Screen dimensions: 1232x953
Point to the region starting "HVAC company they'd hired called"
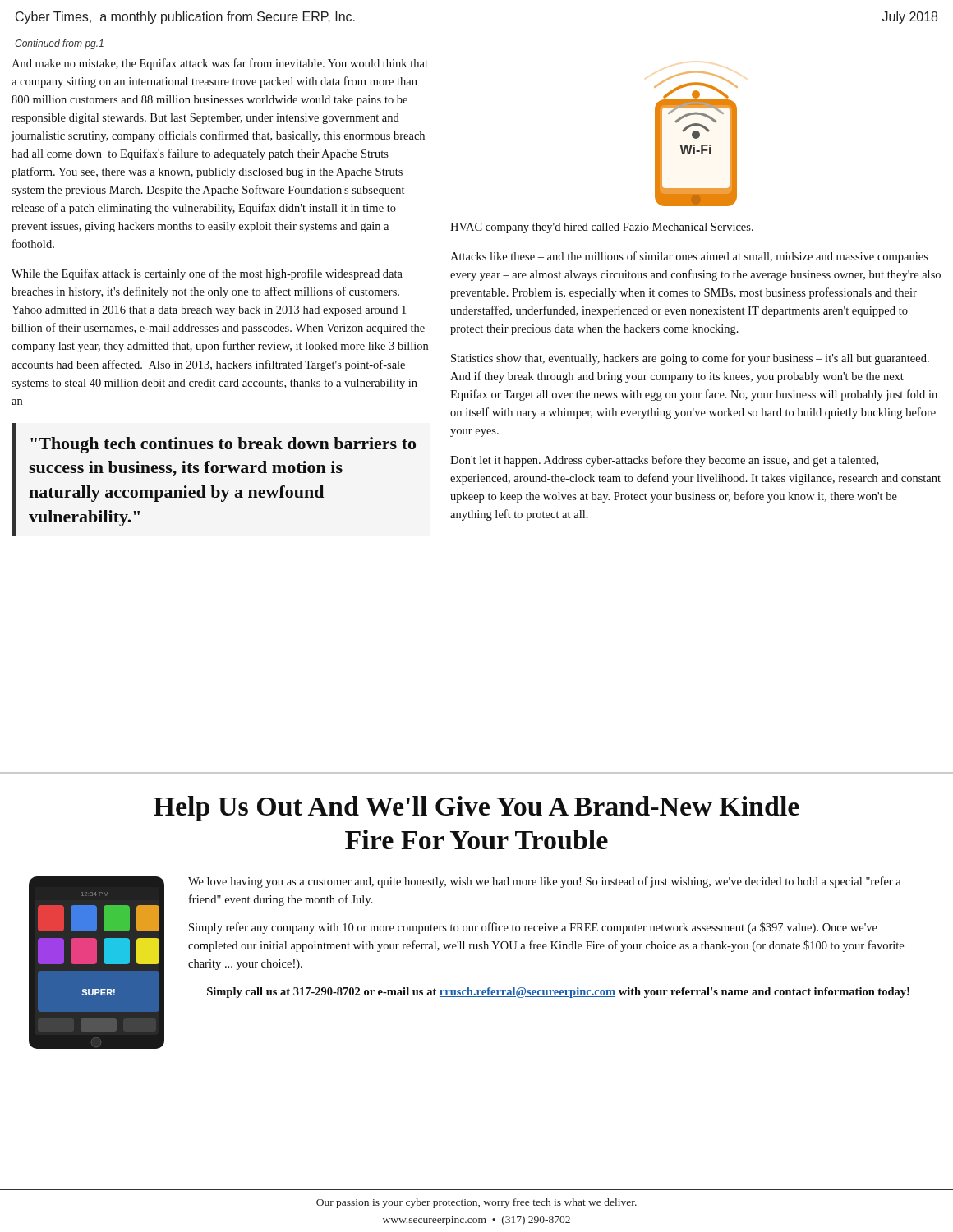point(602,227)
